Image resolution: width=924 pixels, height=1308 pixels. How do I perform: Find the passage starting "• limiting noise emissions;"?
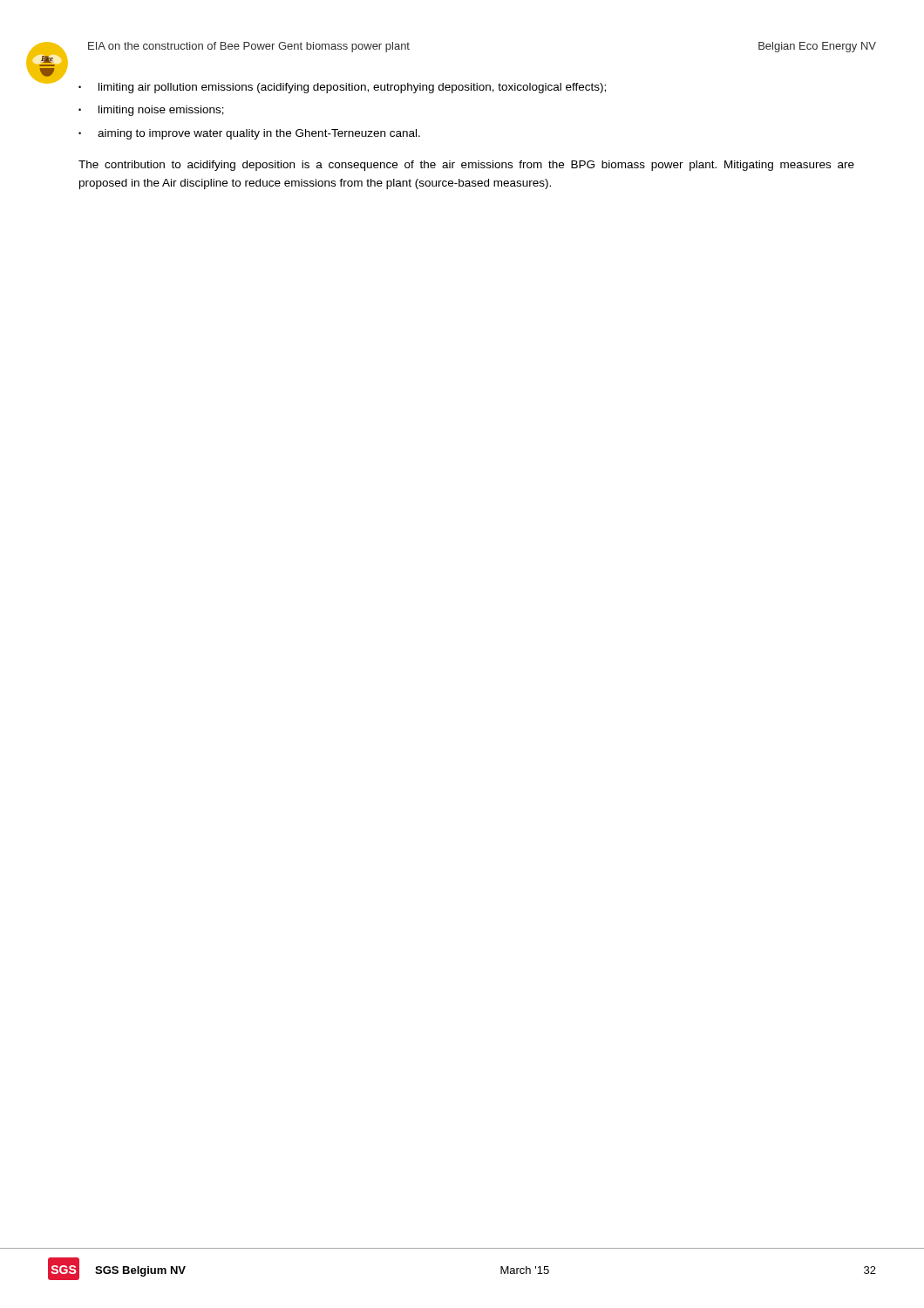151,111
